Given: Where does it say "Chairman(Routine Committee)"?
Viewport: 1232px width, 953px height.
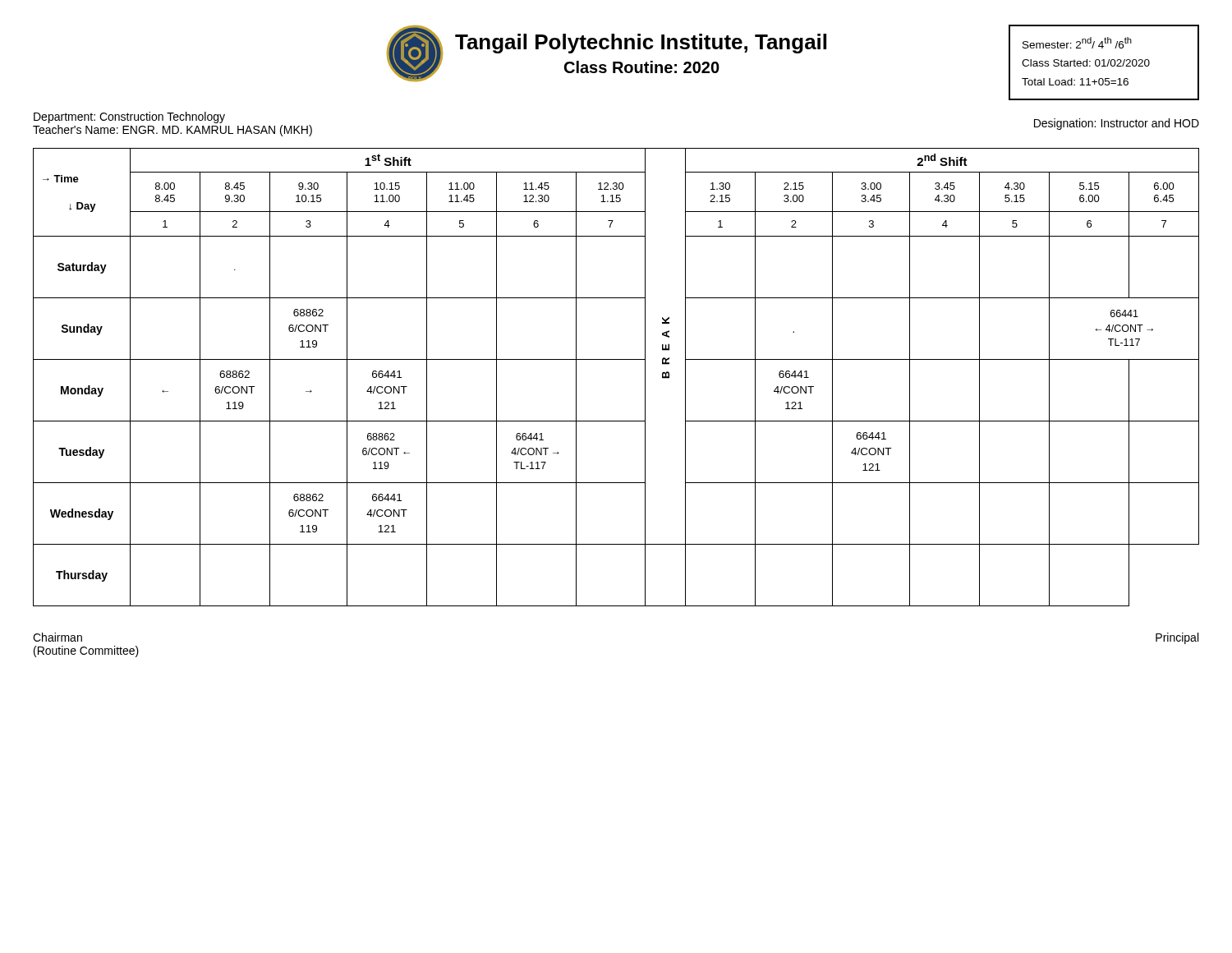Looking at the screenshot, I should coord(86,644).
